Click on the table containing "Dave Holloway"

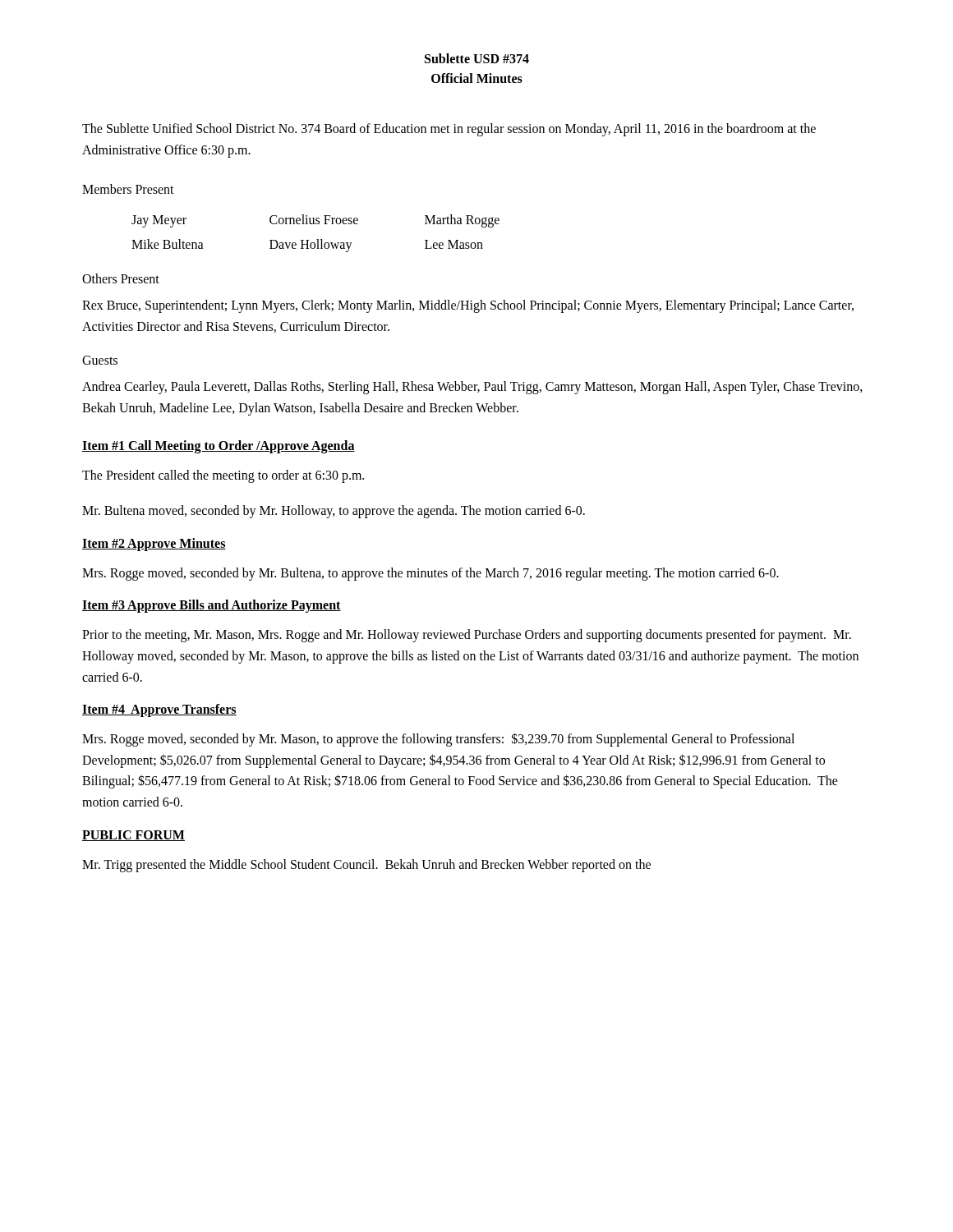click(x=501, y=233)
